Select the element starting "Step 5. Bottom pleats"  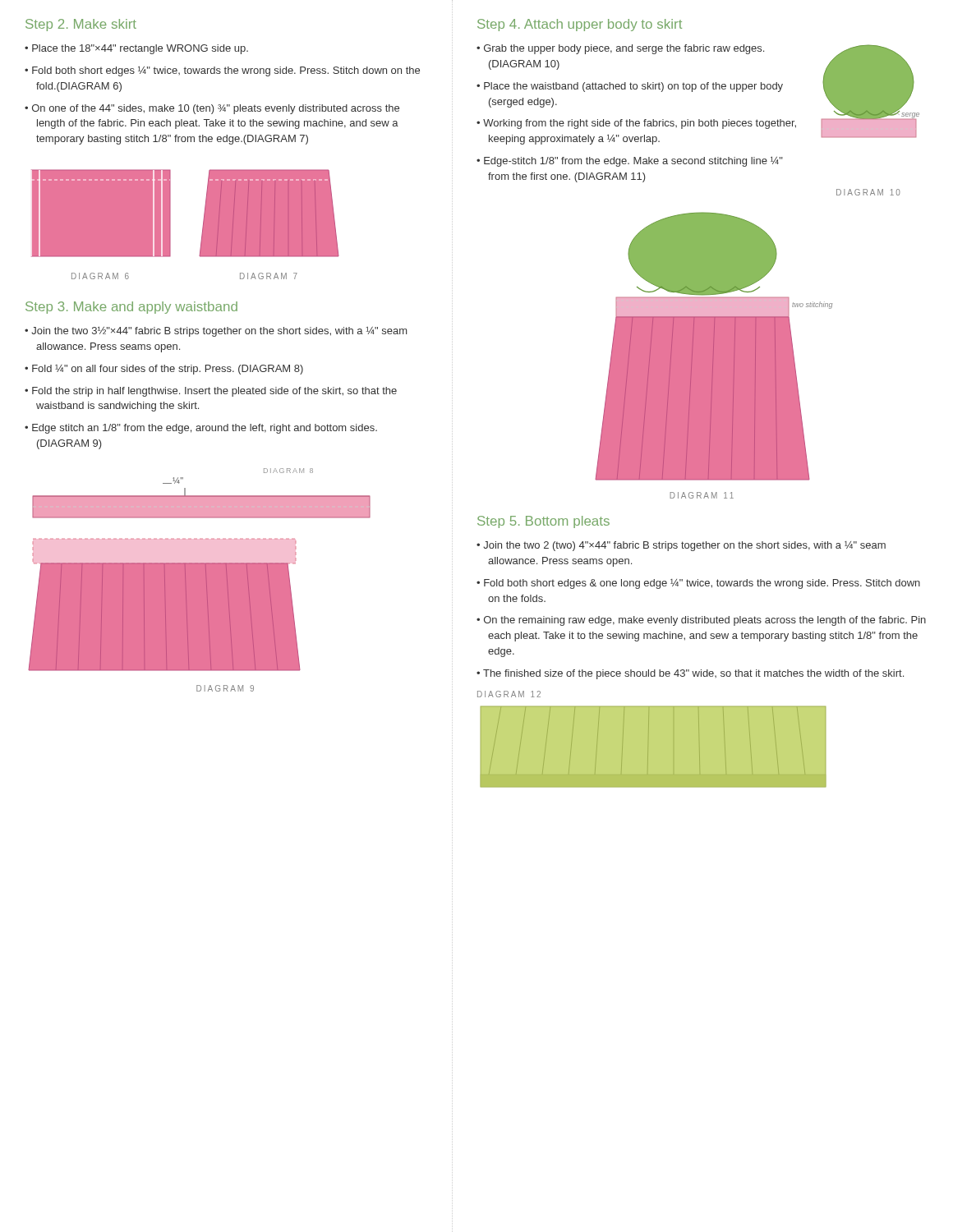543,522
